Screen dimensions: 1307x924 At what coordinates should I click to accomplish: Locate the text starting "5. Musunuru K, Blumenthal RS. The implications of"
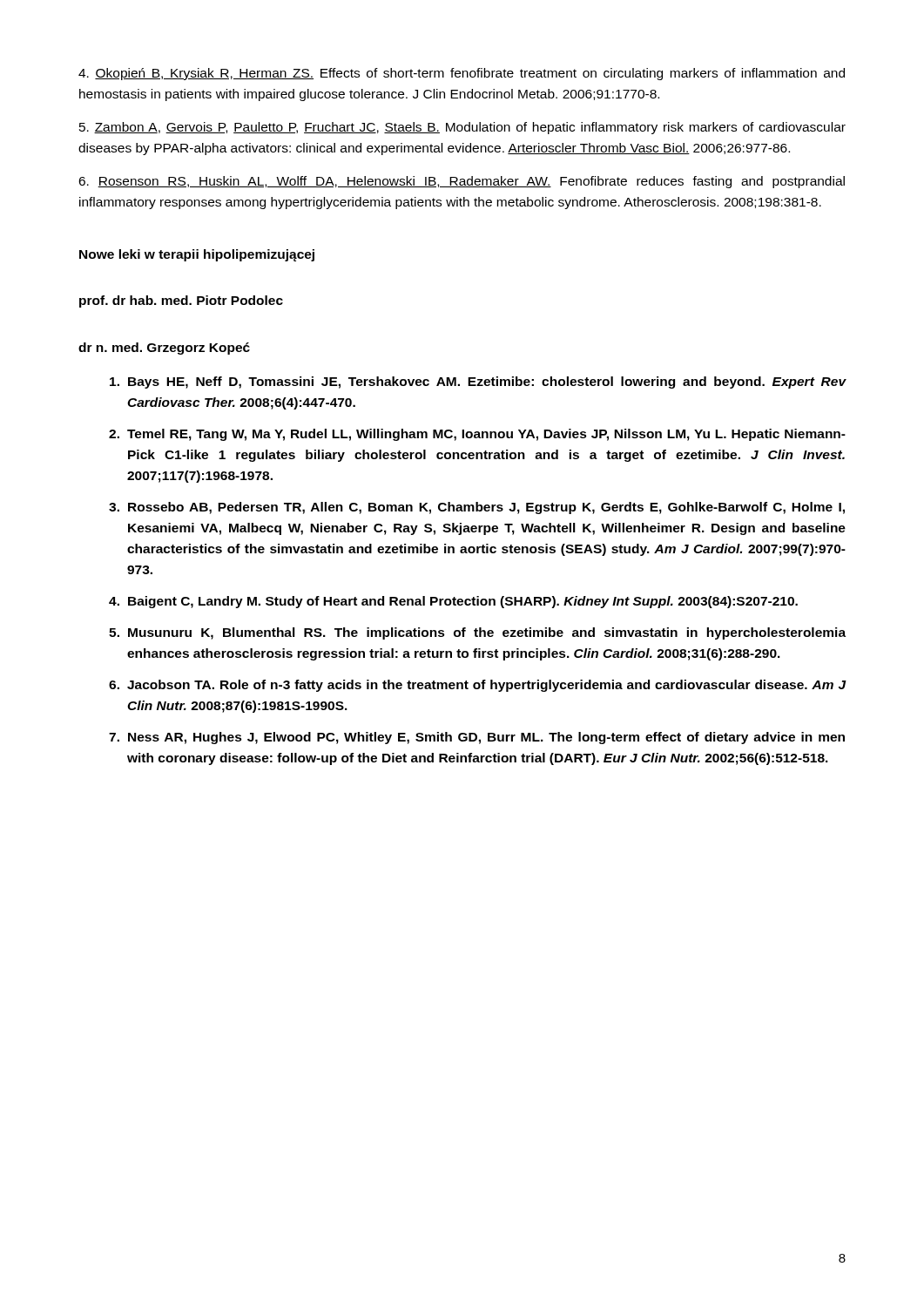coord(462,643)
